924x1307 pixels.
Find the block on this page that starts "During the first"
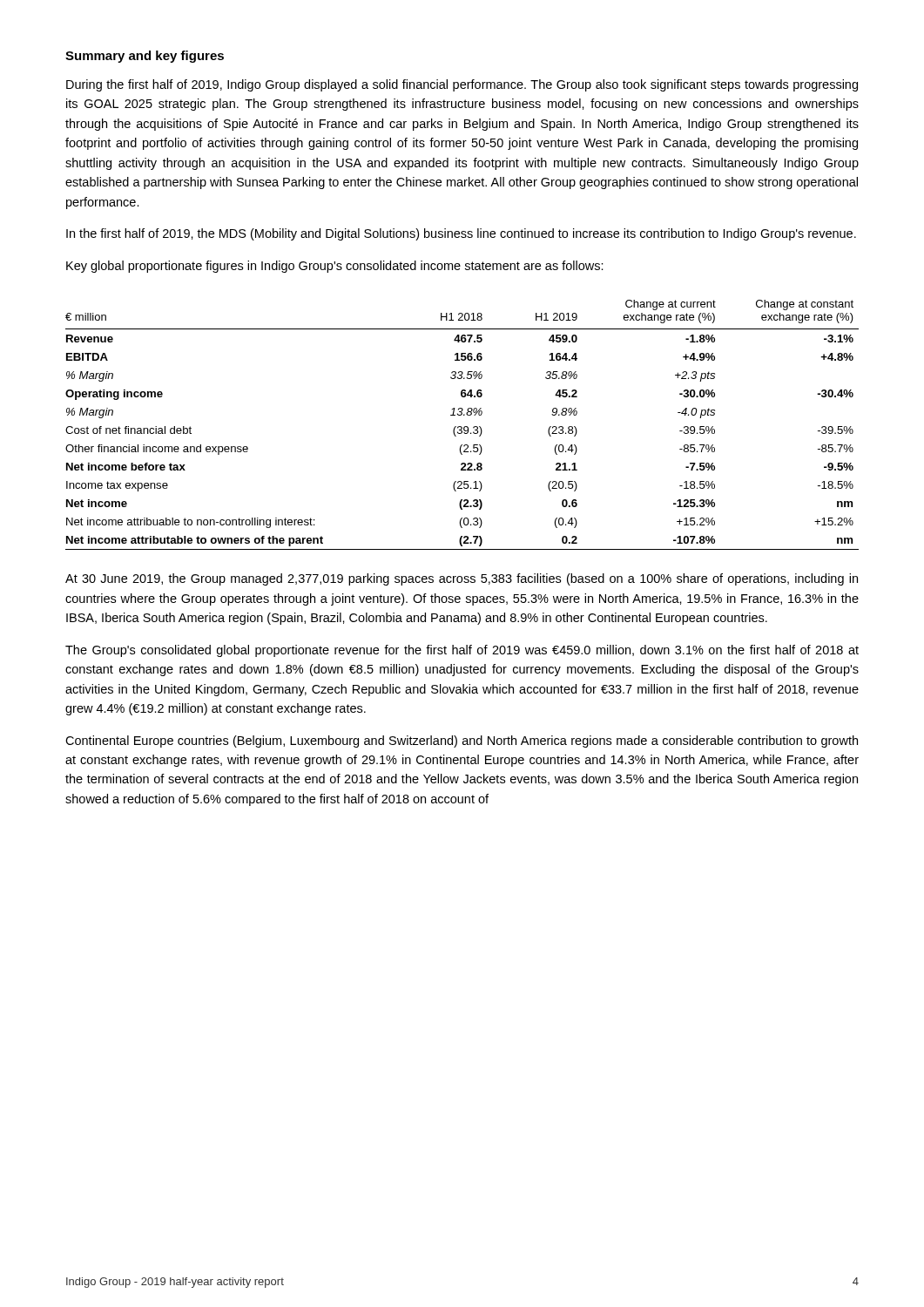pyautogui.click(x=462, y=143)
